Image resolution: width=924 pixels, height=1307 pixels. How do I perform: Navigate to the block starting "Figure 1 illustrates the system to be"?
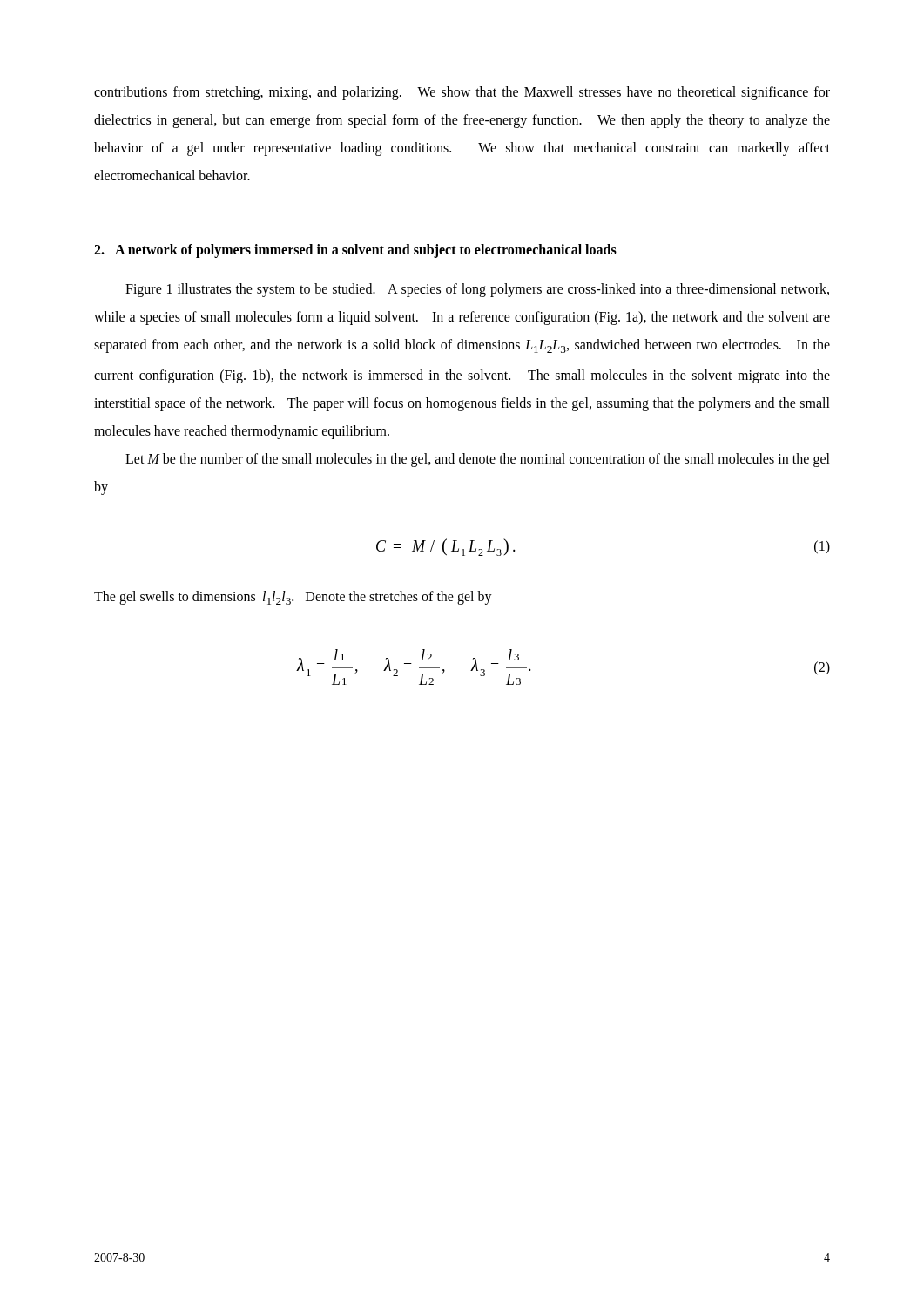[x=462, y=360]
